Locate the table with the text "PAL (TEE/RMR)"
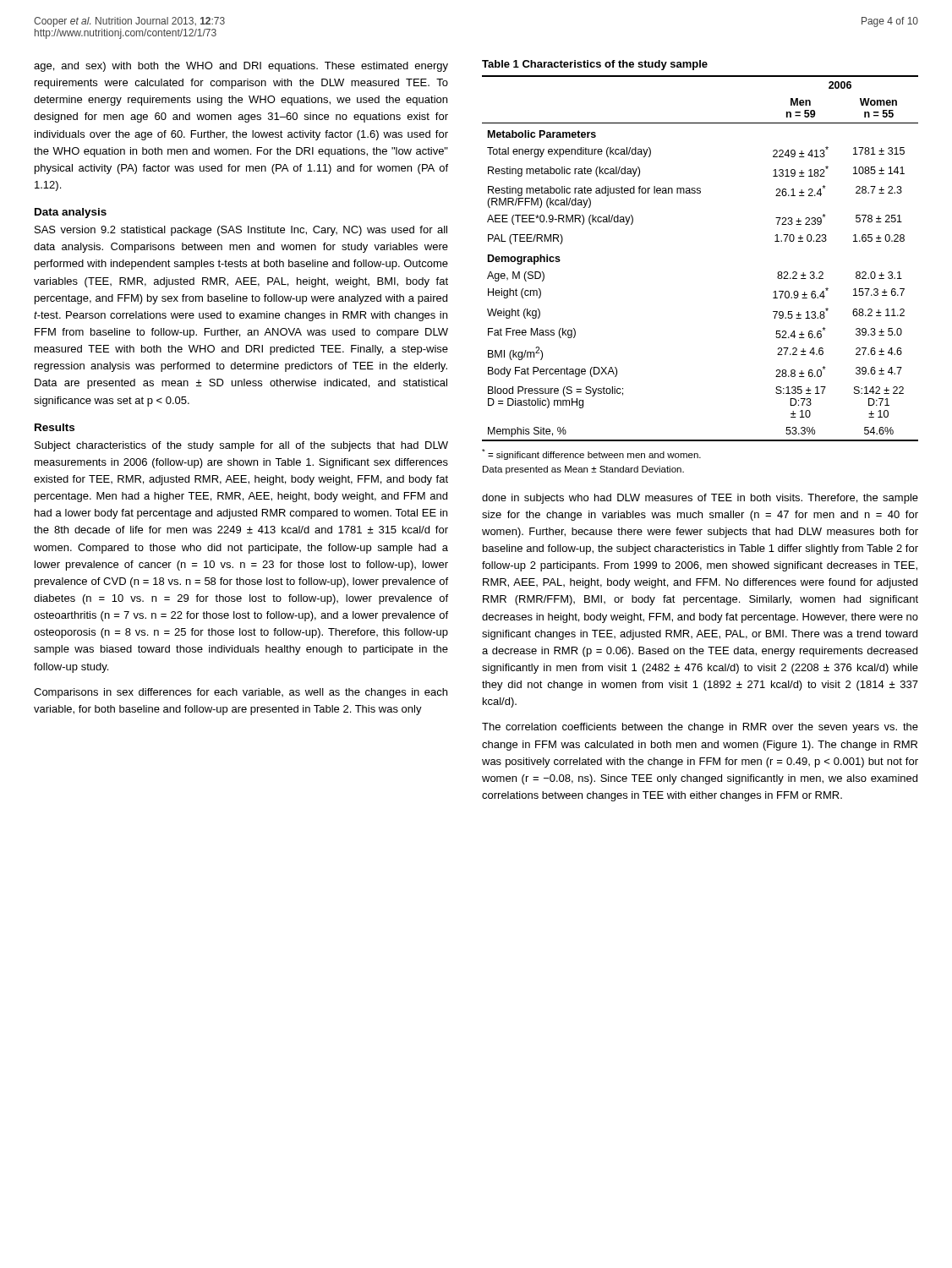 (x=700, y=258)
